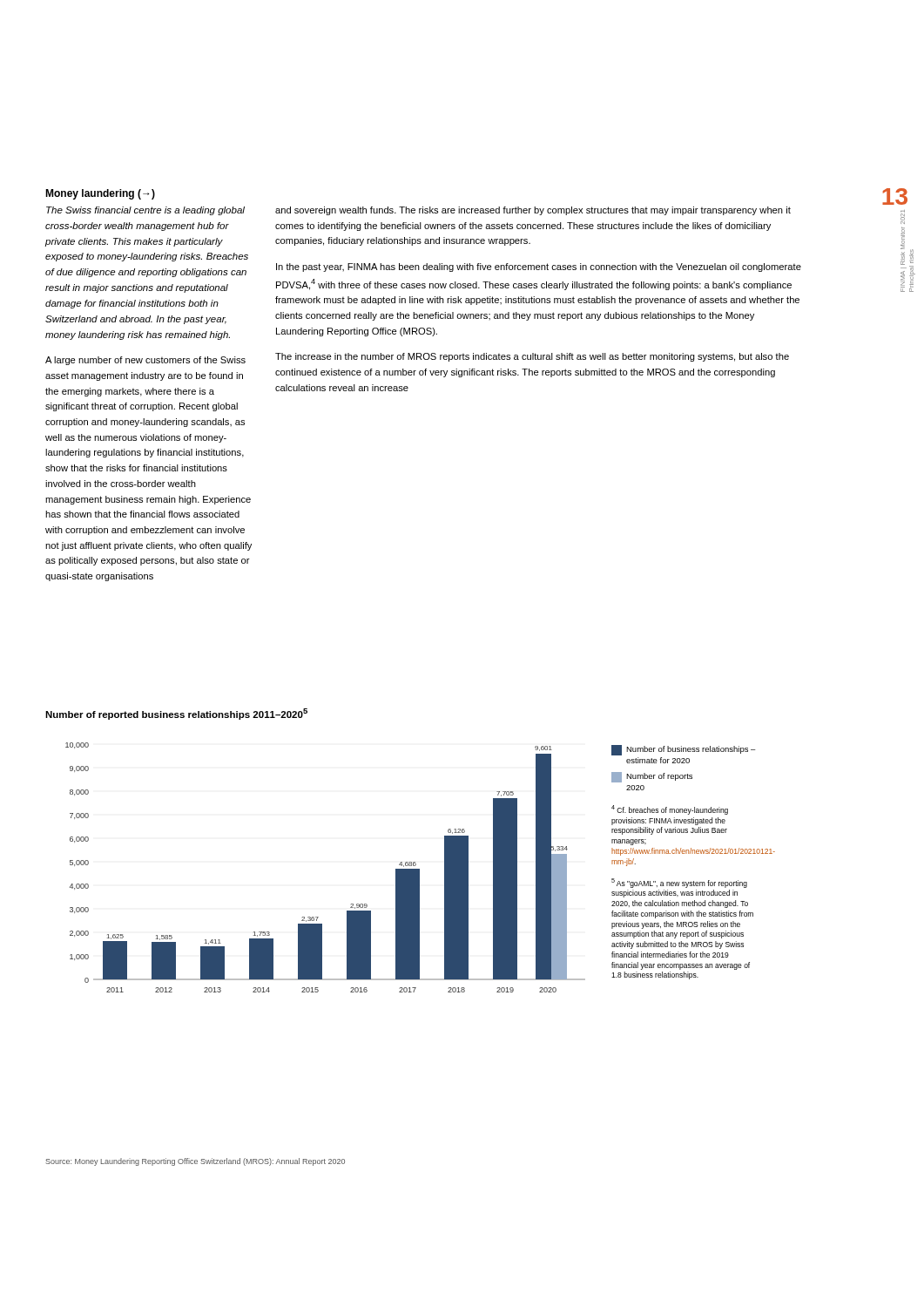Viewport: 924px width, 1307px height.
Task: Select the text block that says "In the past year, FINMA"
Action: pyautogui.click(x=538, y=299)
